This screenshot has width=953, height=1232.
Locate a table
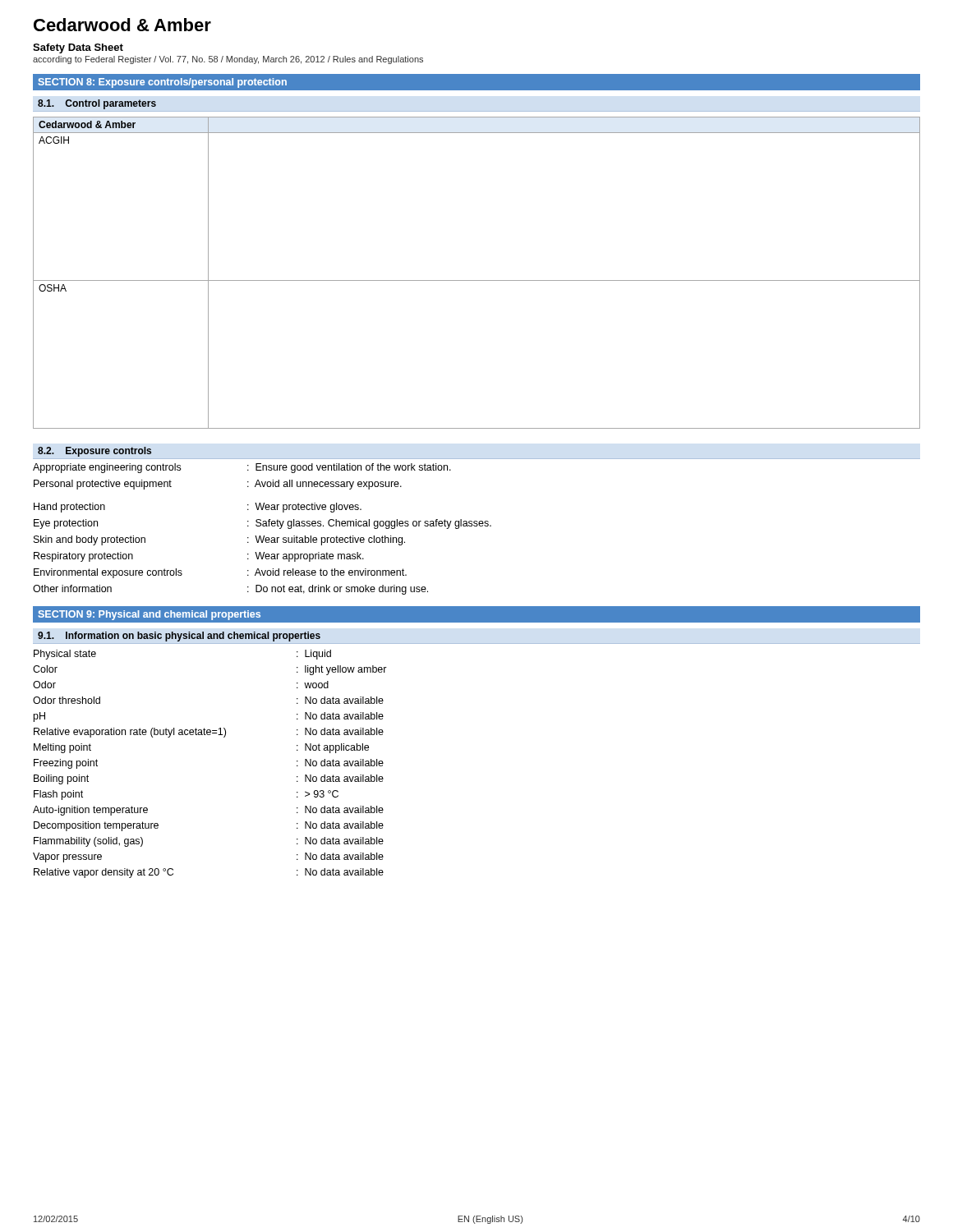476,273
